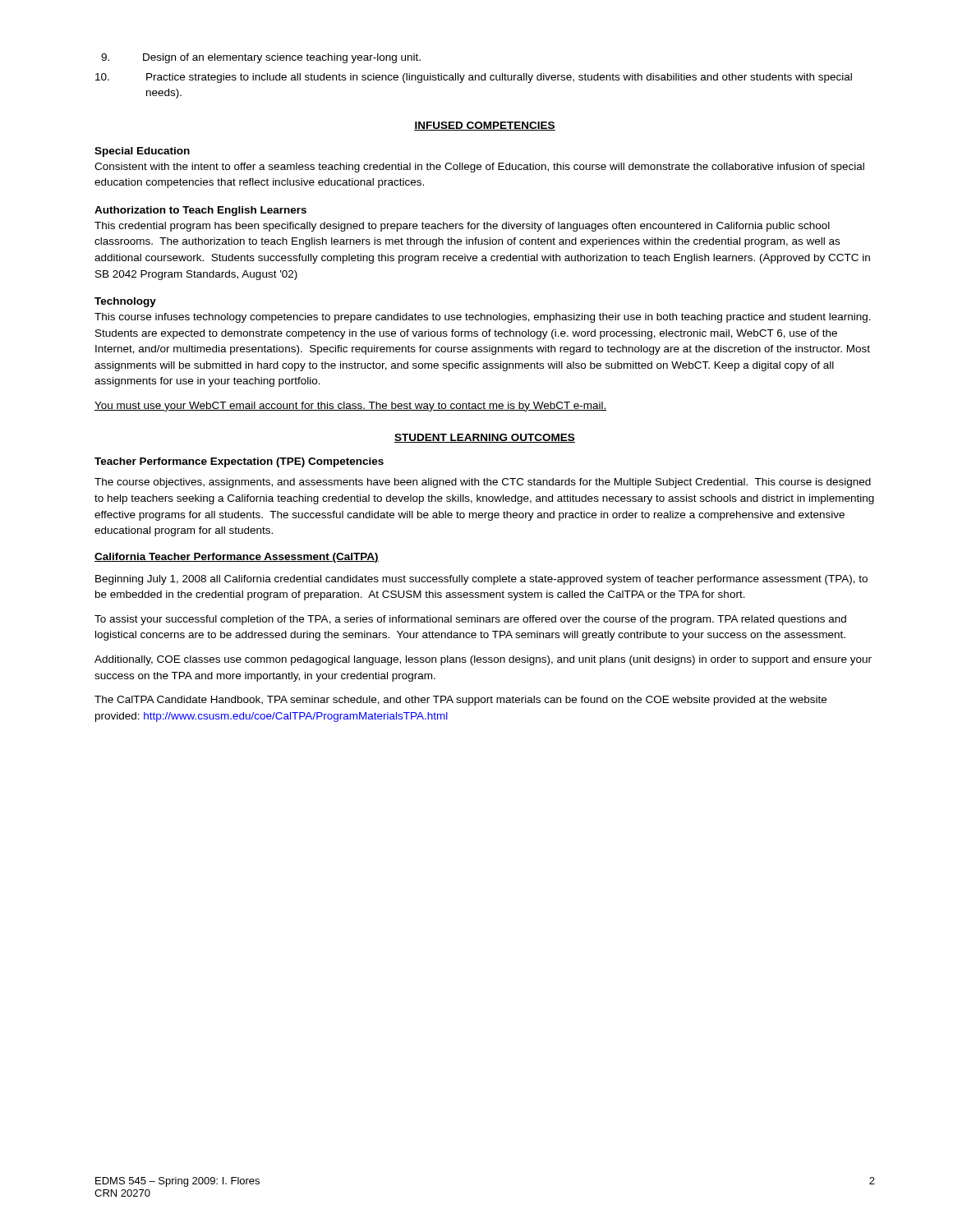This screenshot has height=1232, width=953.
Task: Point to the text starting "Additionally, COE classes use common pedagogical"
Action: tap(485, 667)
